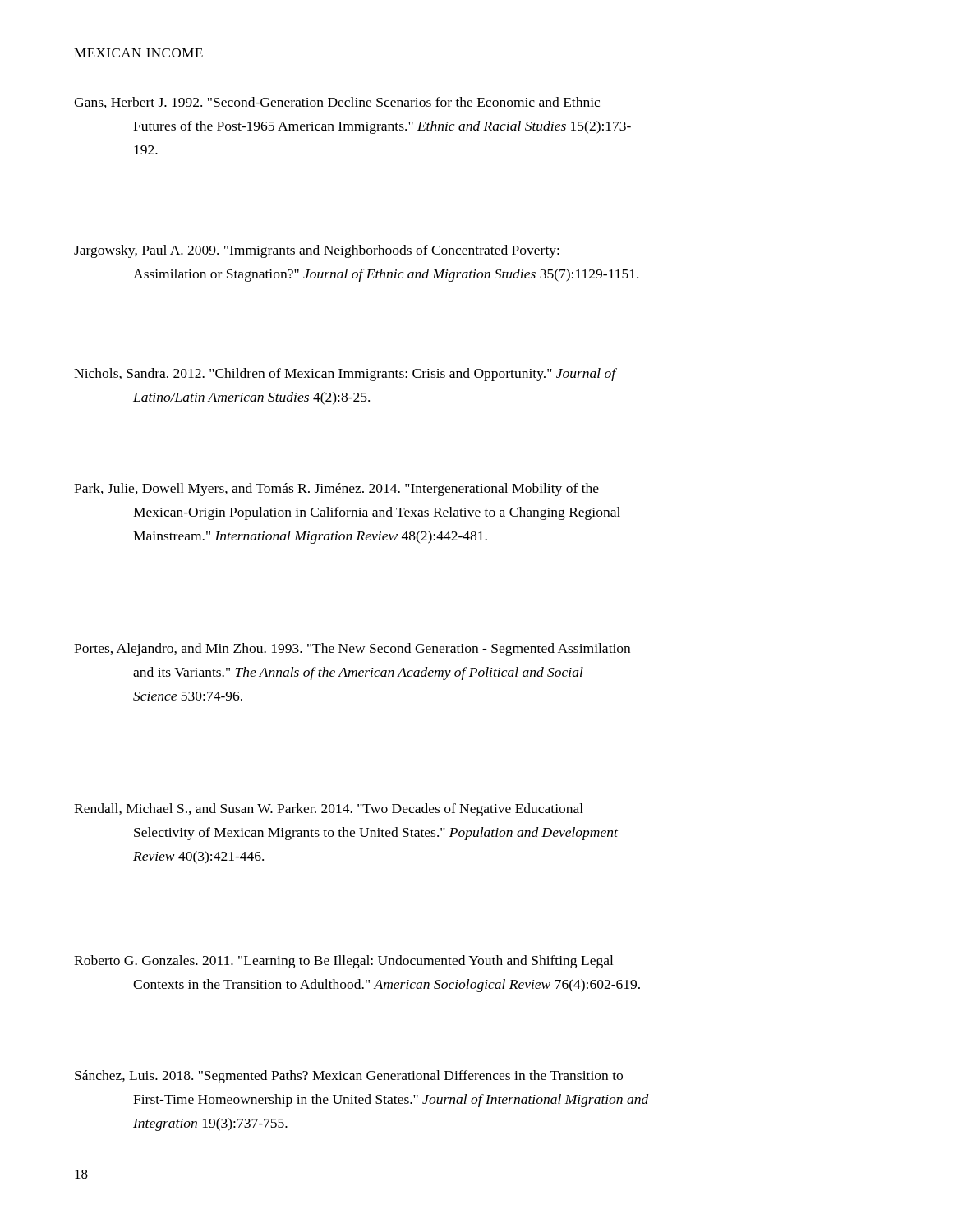Find the list item that says "Roberto G. Gonzales. 2011. "Learning to Be Illegal:"
This screenshot has width=953, height=1232.
coord(476,972)
